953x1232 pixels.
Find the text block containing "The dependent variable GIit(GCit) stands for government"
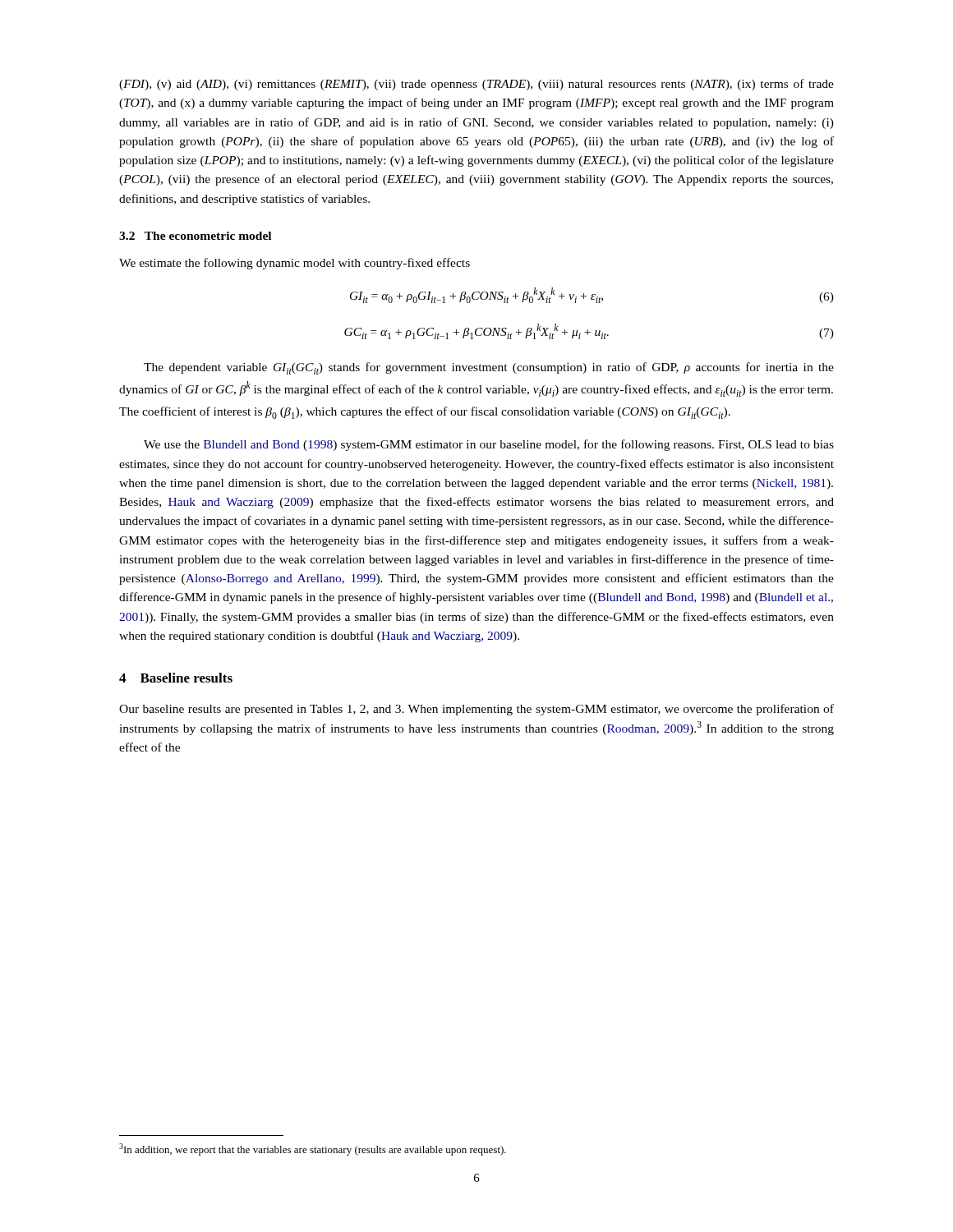(x=476, y=390)
